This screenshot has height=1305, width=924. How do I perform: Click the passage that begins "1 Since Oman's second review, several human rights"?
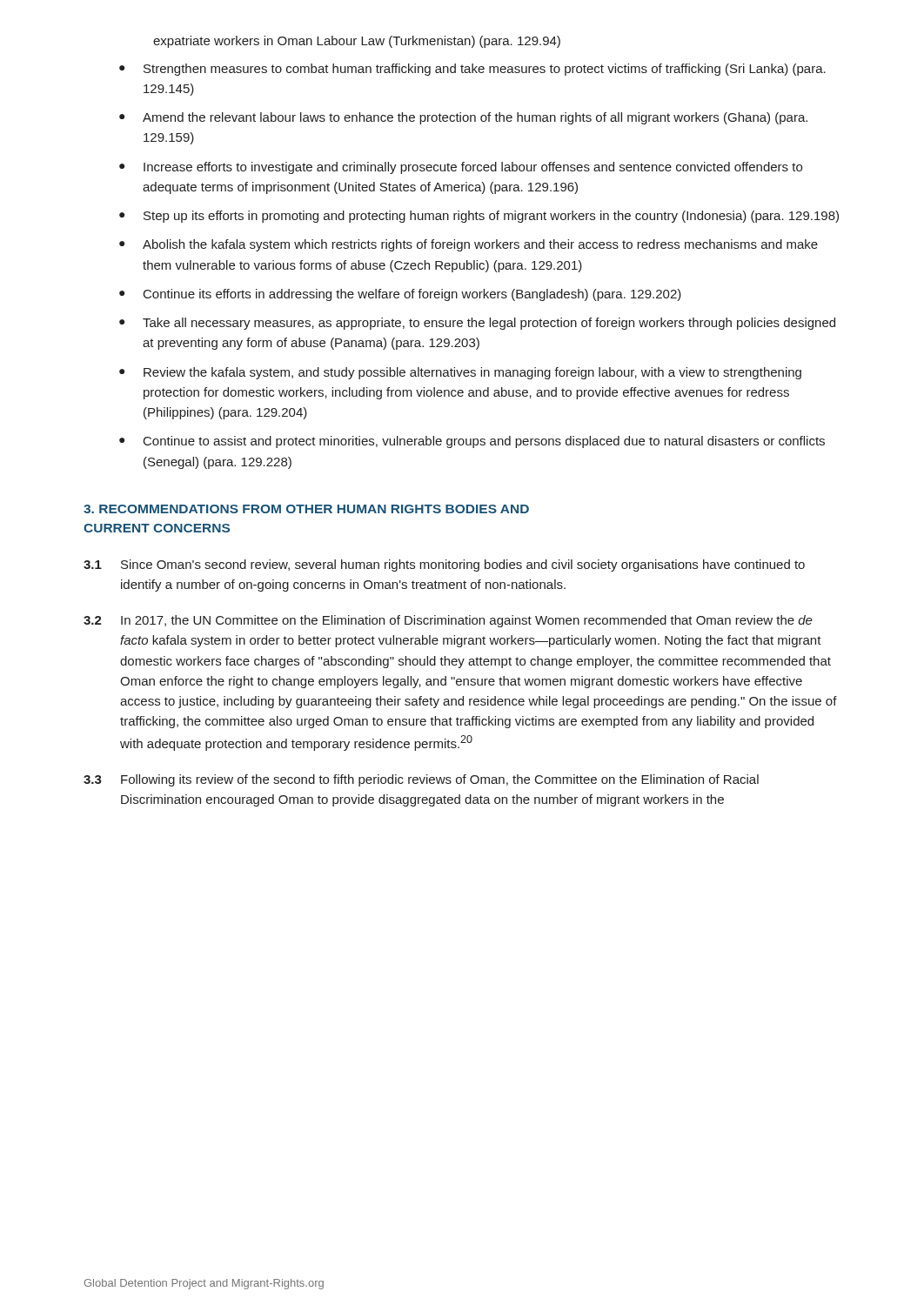click(x=462, y=574)
